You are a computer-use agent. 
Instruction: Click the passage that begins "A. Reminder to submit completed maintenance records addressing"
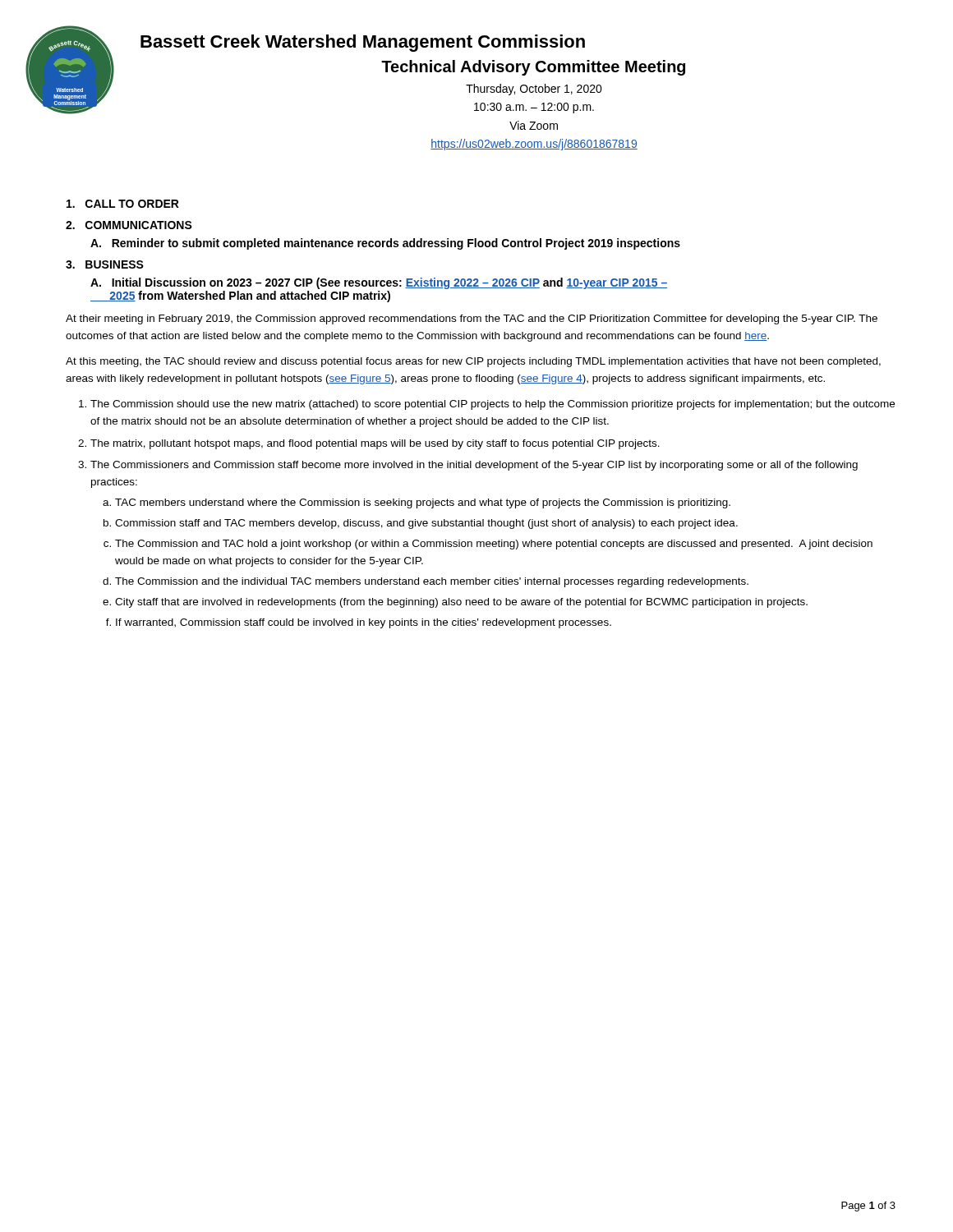point(385,243)
